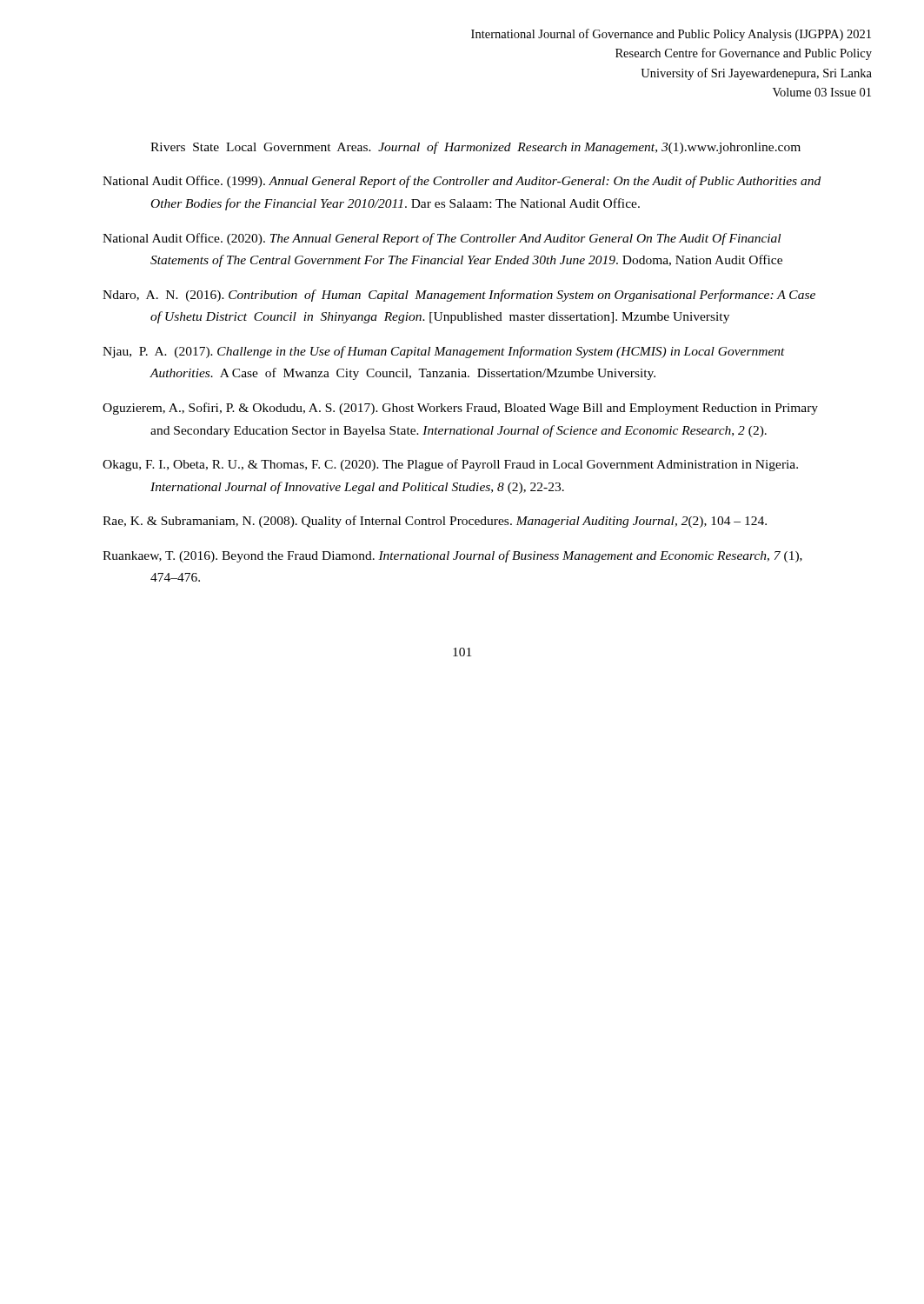Find the text block starting "Oguzierem, A., Sofiri, P. & Okodudu, A. S."
924x1304 pixels.
click(x=460, y=418)
